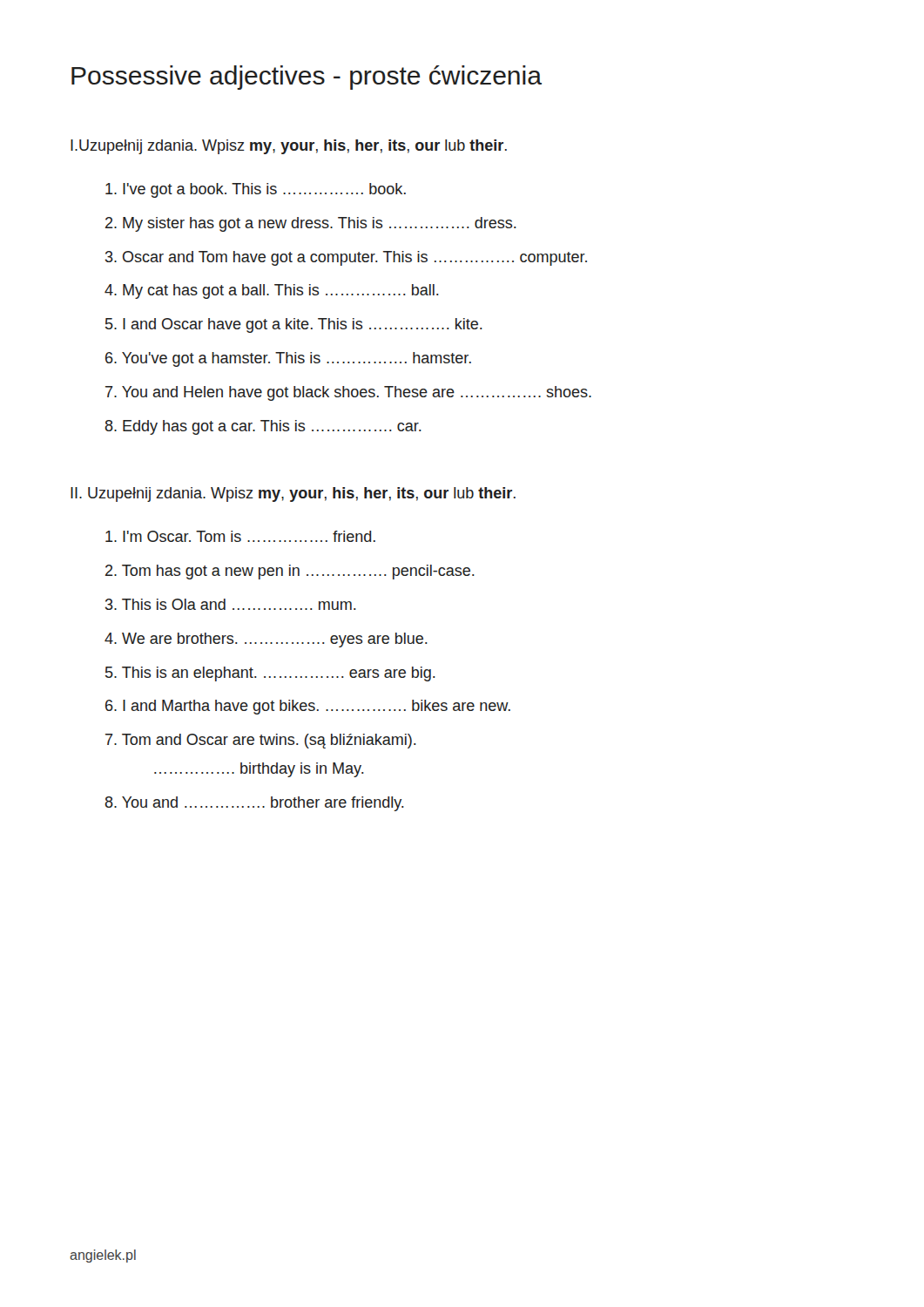
Task: Find the region starting "6. You've got a hamster. This is"
Action: pyautogui.click(x=288, y=358)
